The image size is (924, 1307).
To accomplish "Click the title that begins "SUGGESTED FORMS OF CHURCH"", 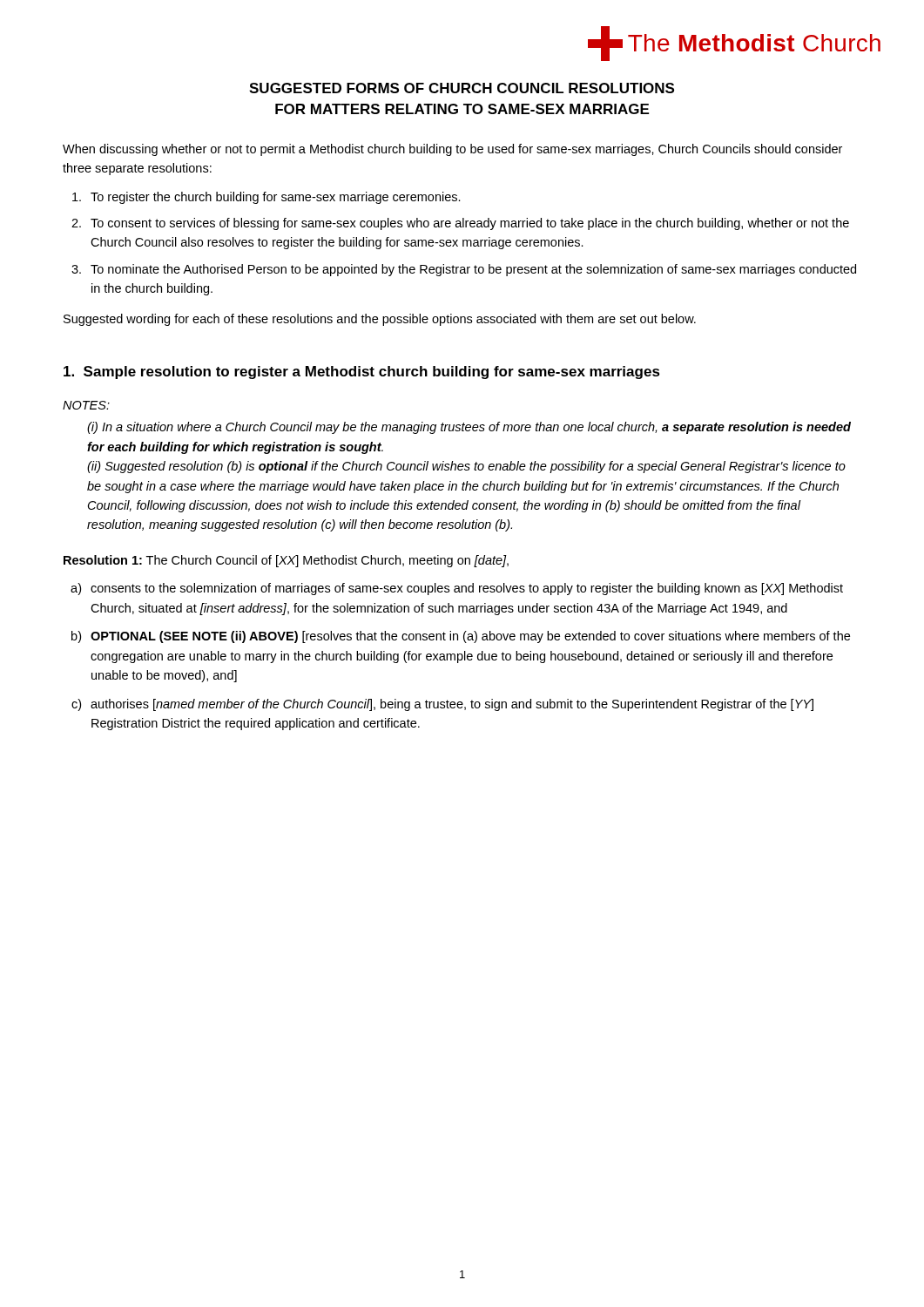I will (462, 99).
